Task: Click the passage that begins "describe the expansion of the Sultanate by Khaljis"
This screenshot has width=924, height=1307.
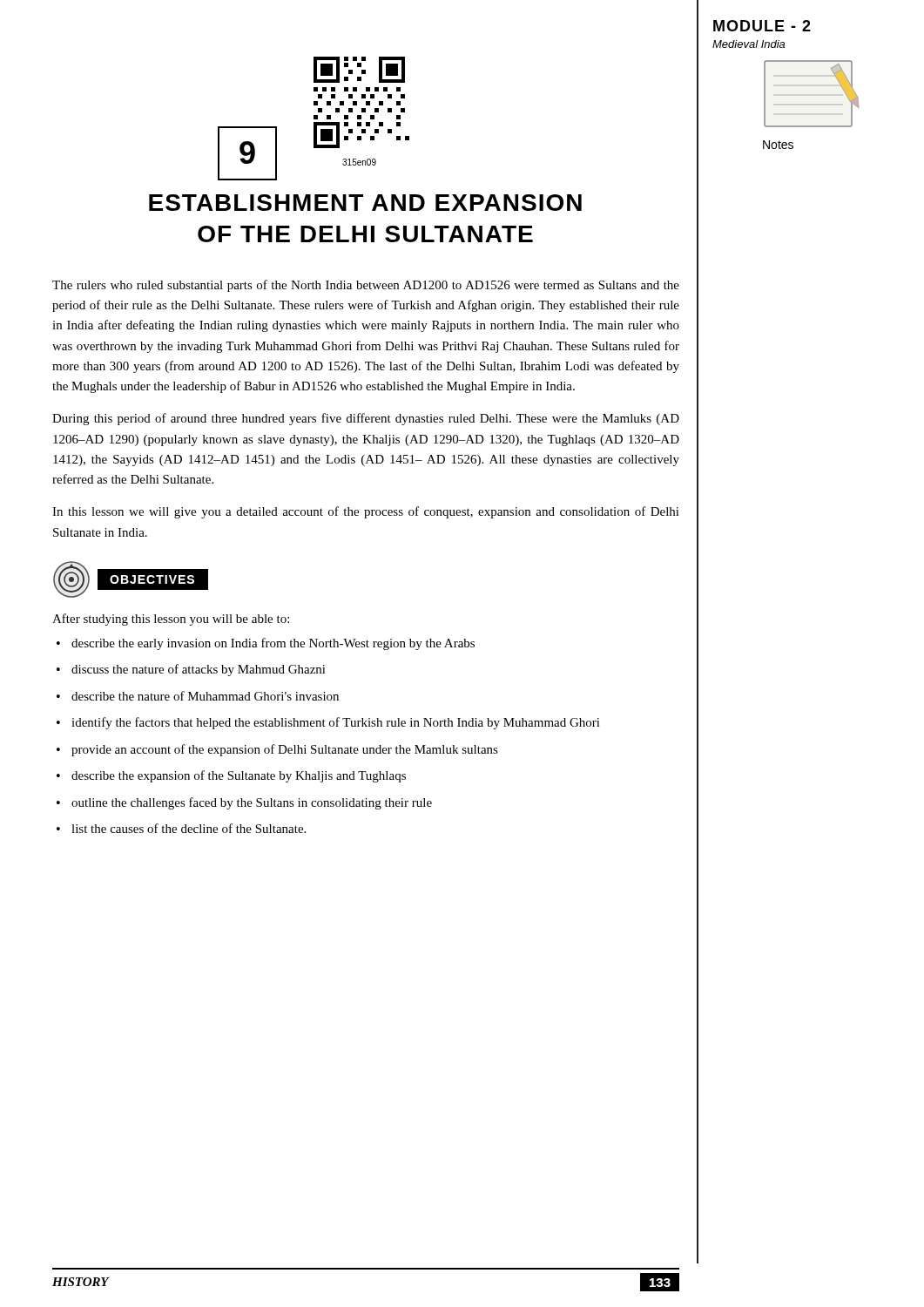Action: click(239, 776)
